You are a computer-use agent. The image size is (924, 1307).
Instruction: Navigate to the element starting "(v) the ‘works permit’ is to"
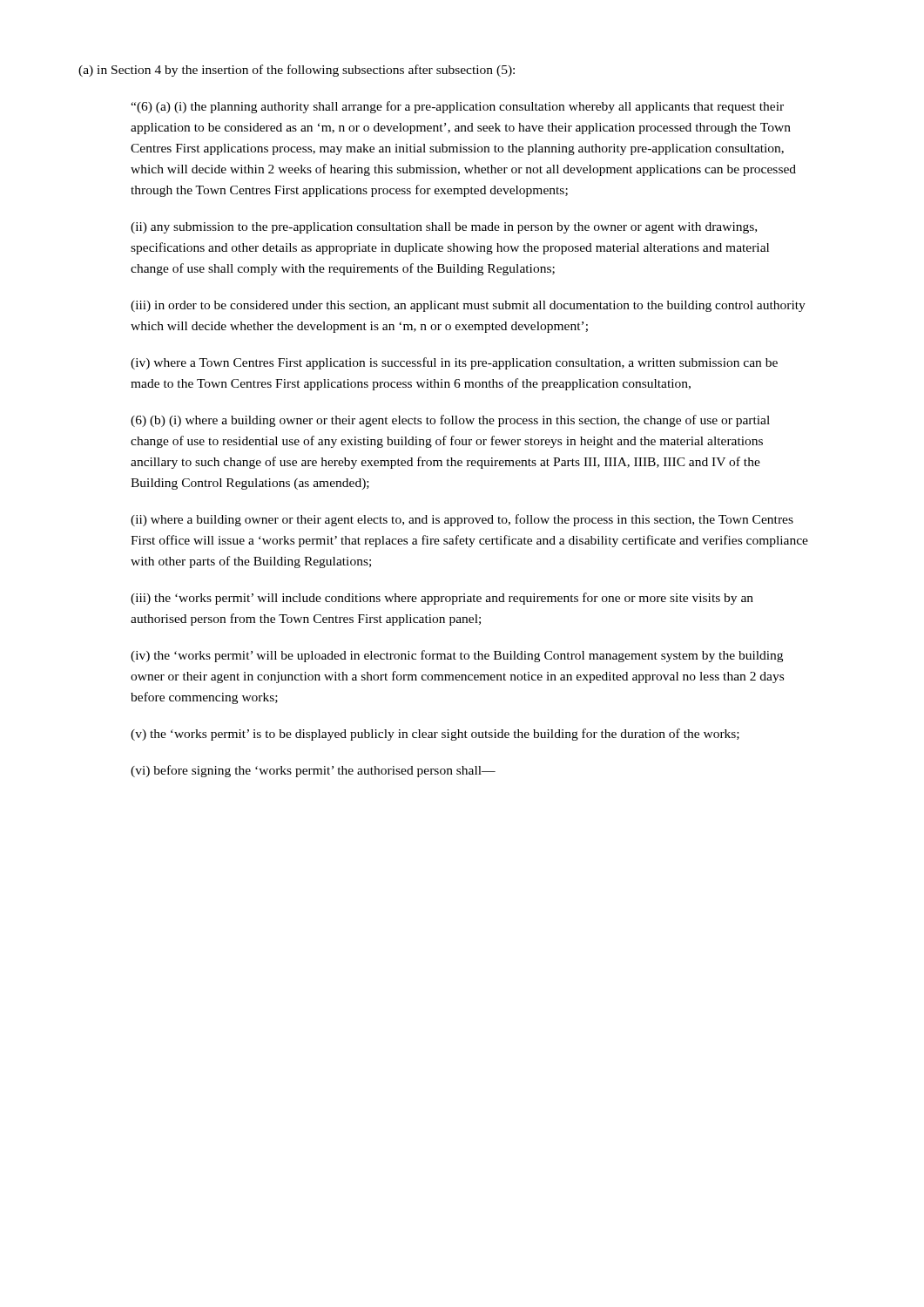click(x=435, y=734)
